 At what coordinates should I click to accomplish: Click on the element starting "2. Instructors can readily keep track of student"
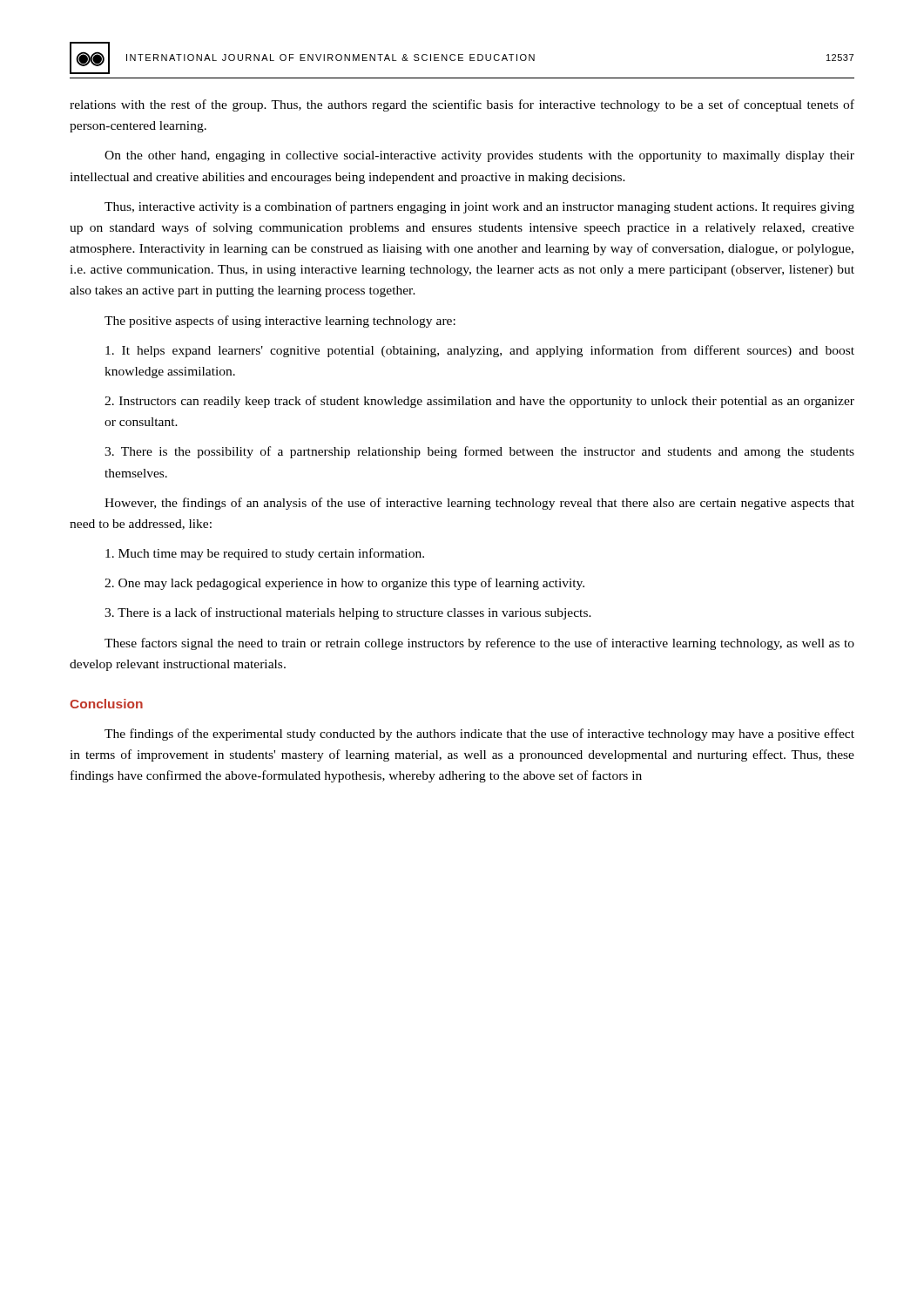(479, 411)
